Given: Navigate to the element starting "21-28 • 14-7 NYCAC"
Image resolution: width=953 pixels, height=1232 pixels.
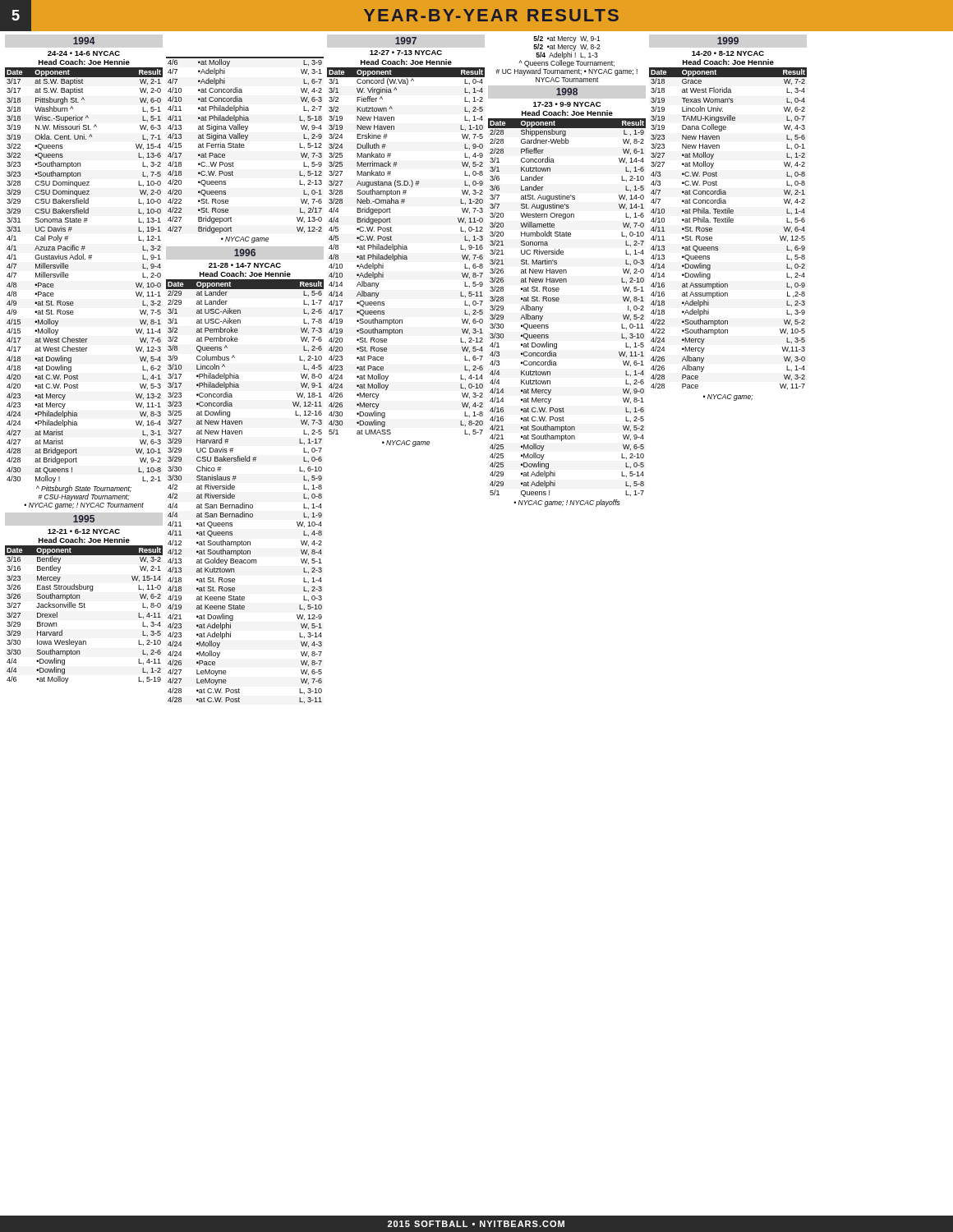Looking at the screenshot, I should (245, 265).
